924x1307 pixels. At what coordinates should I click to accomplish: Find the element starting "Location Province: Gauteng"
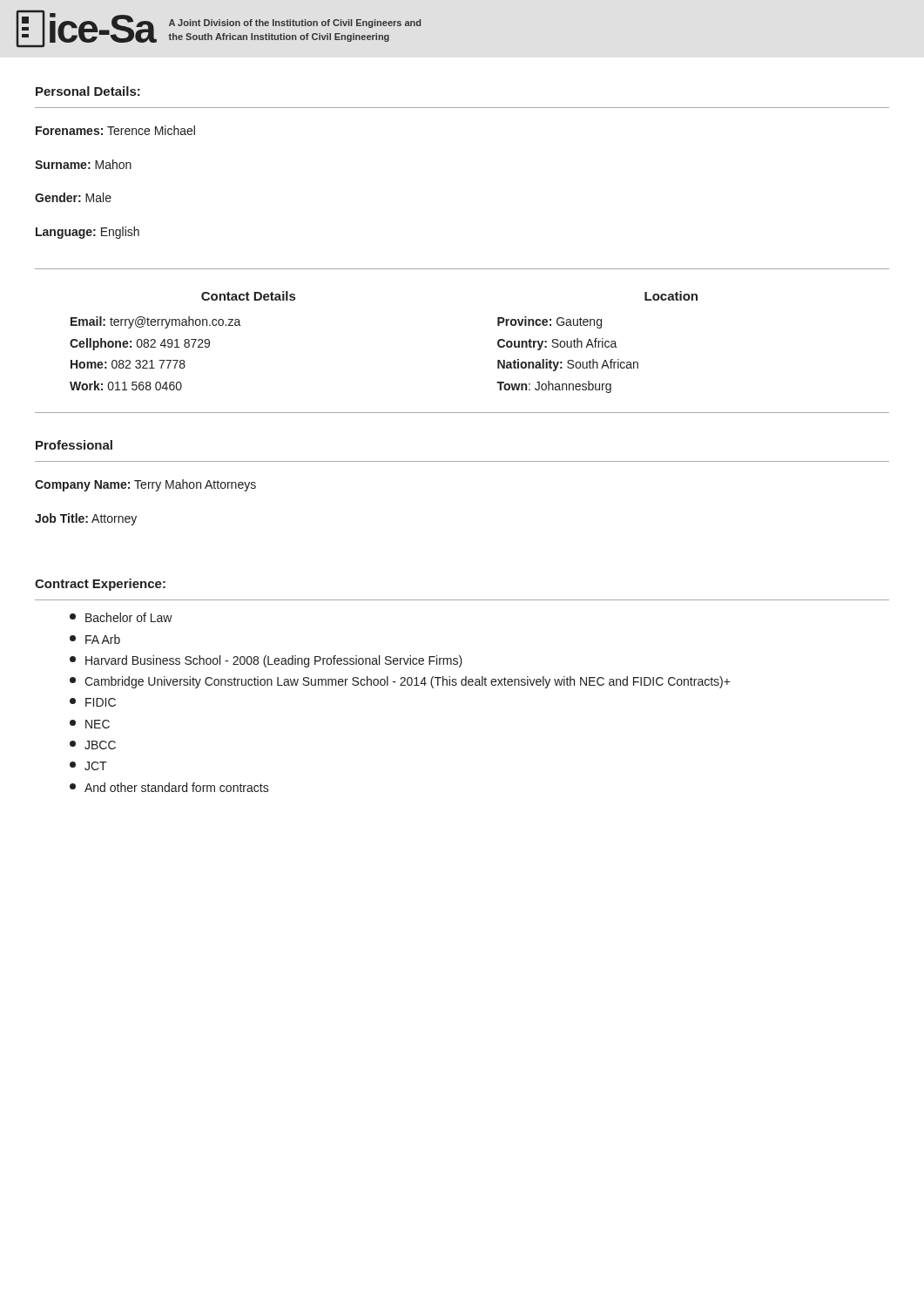point(671,296)
